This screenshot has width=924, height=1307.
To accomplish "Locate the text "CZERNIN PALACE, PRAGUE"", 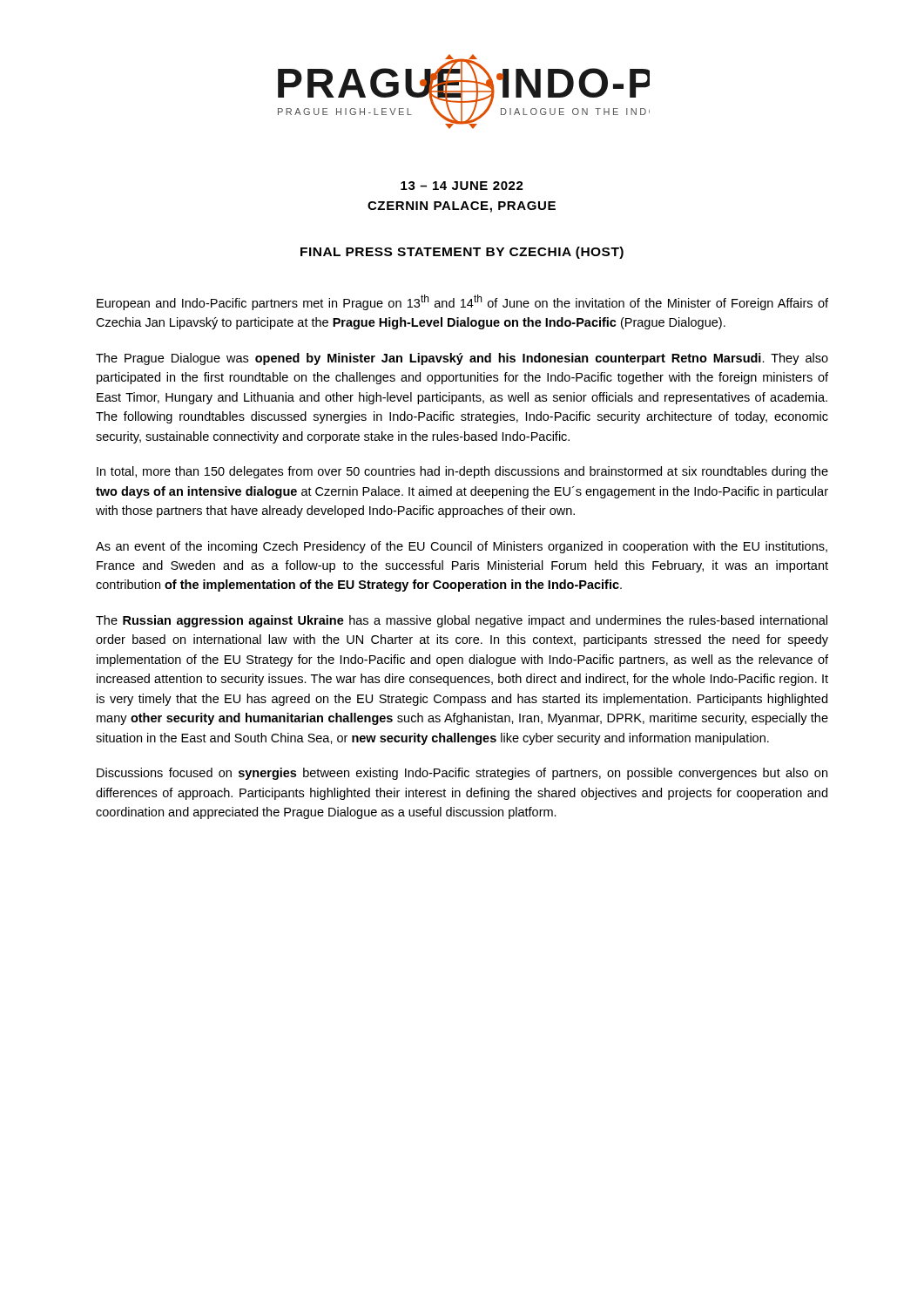I will (x=462, y=205).
